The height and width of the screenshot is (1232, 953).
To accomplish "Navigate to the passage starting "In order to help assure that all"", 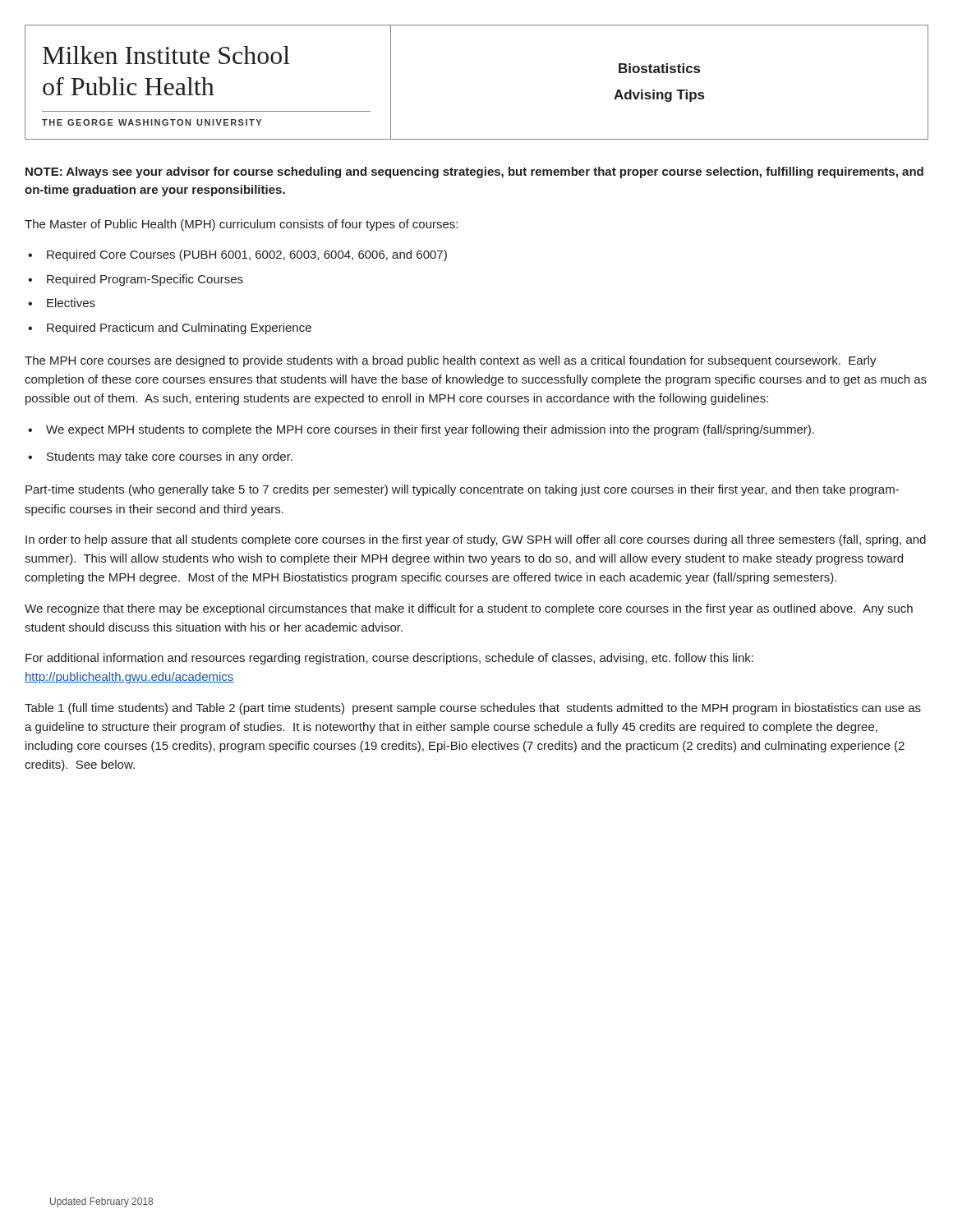I will 475,558.
